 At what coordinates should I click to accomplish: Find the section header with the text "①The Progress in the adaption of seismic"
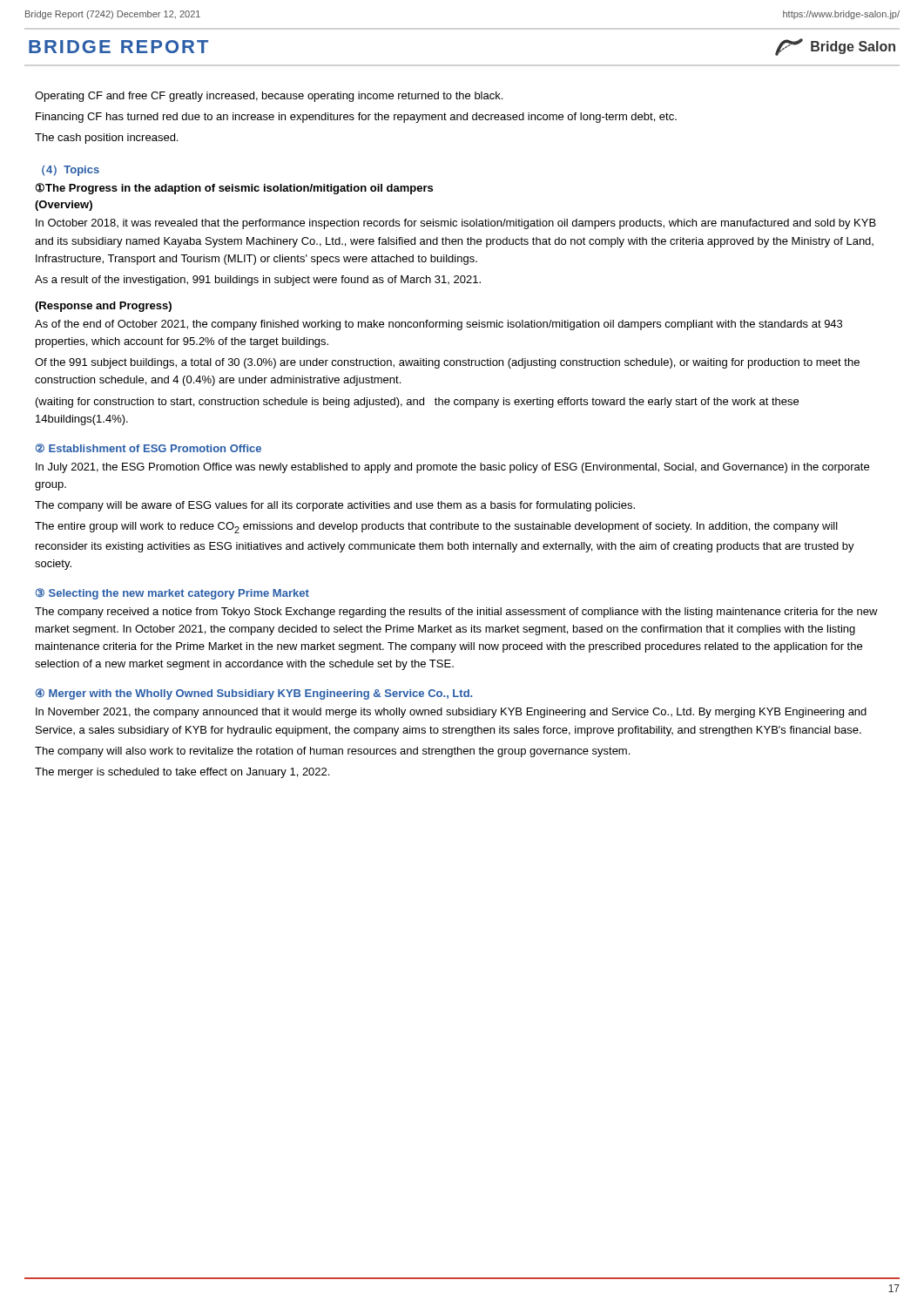click(x=234, y=188)
